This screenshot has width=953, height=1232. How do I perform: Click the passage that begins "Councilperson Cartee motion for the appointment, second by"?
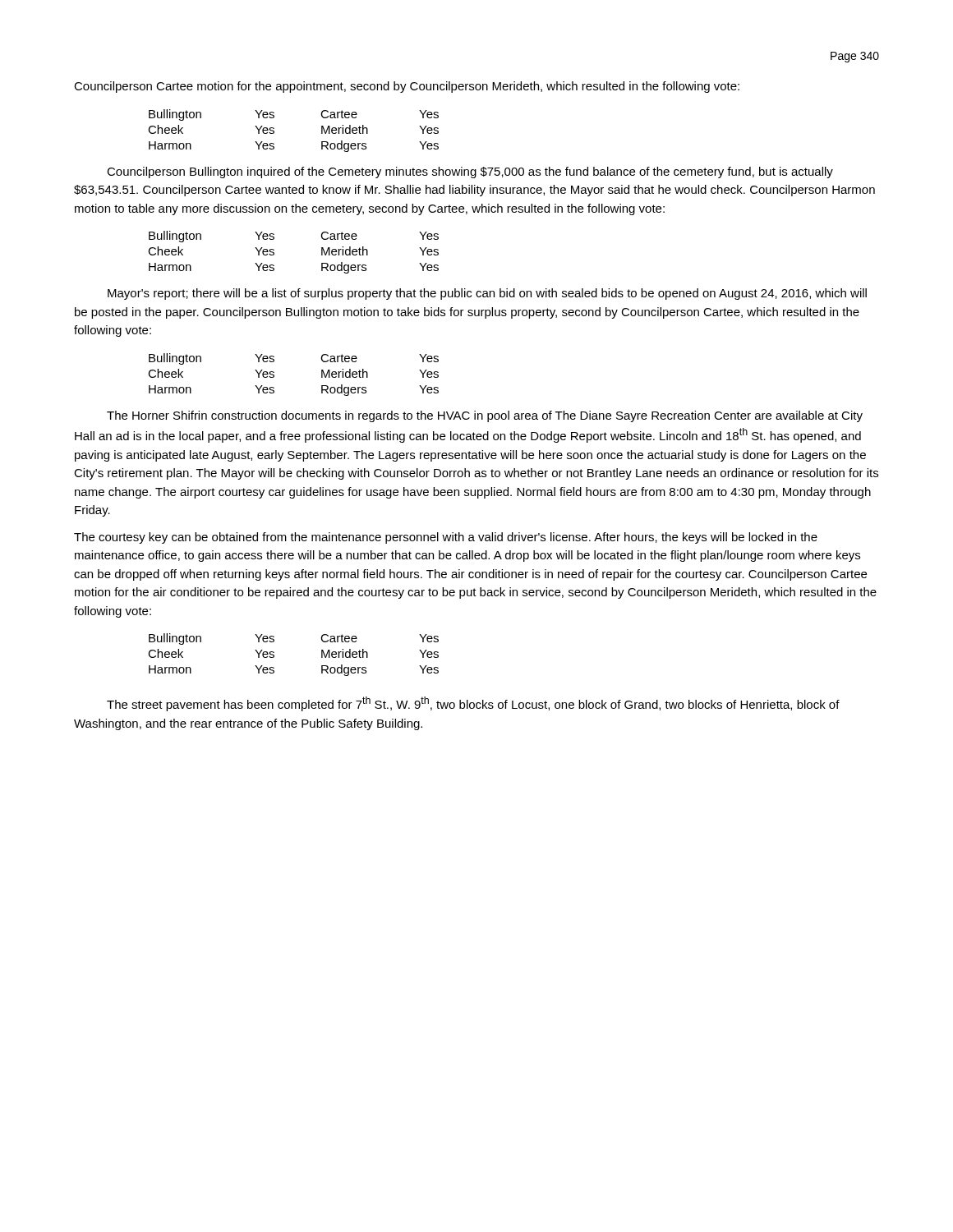407,86
